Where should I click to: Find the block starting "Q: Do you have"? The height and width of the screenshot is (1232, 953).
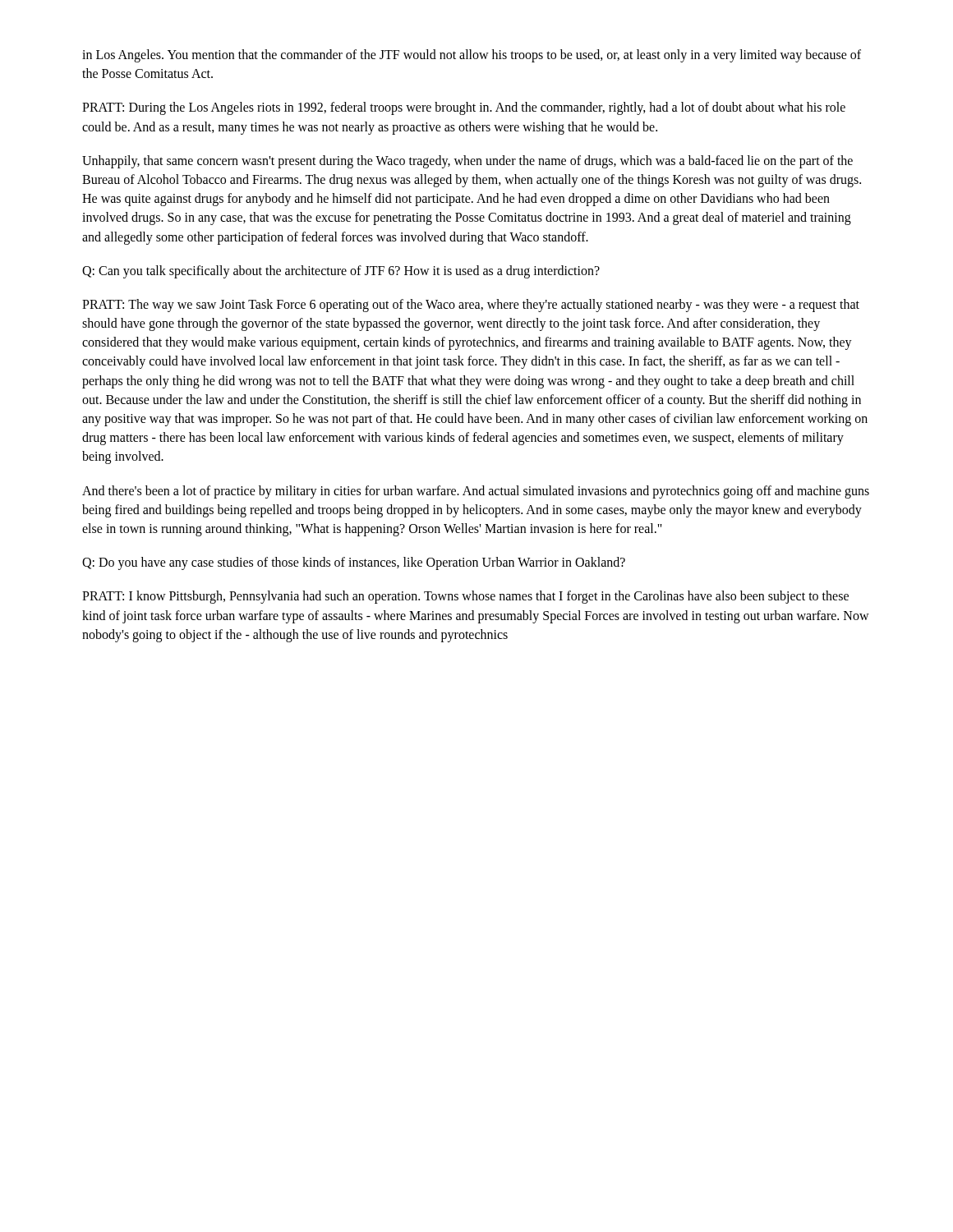point(354,562)
